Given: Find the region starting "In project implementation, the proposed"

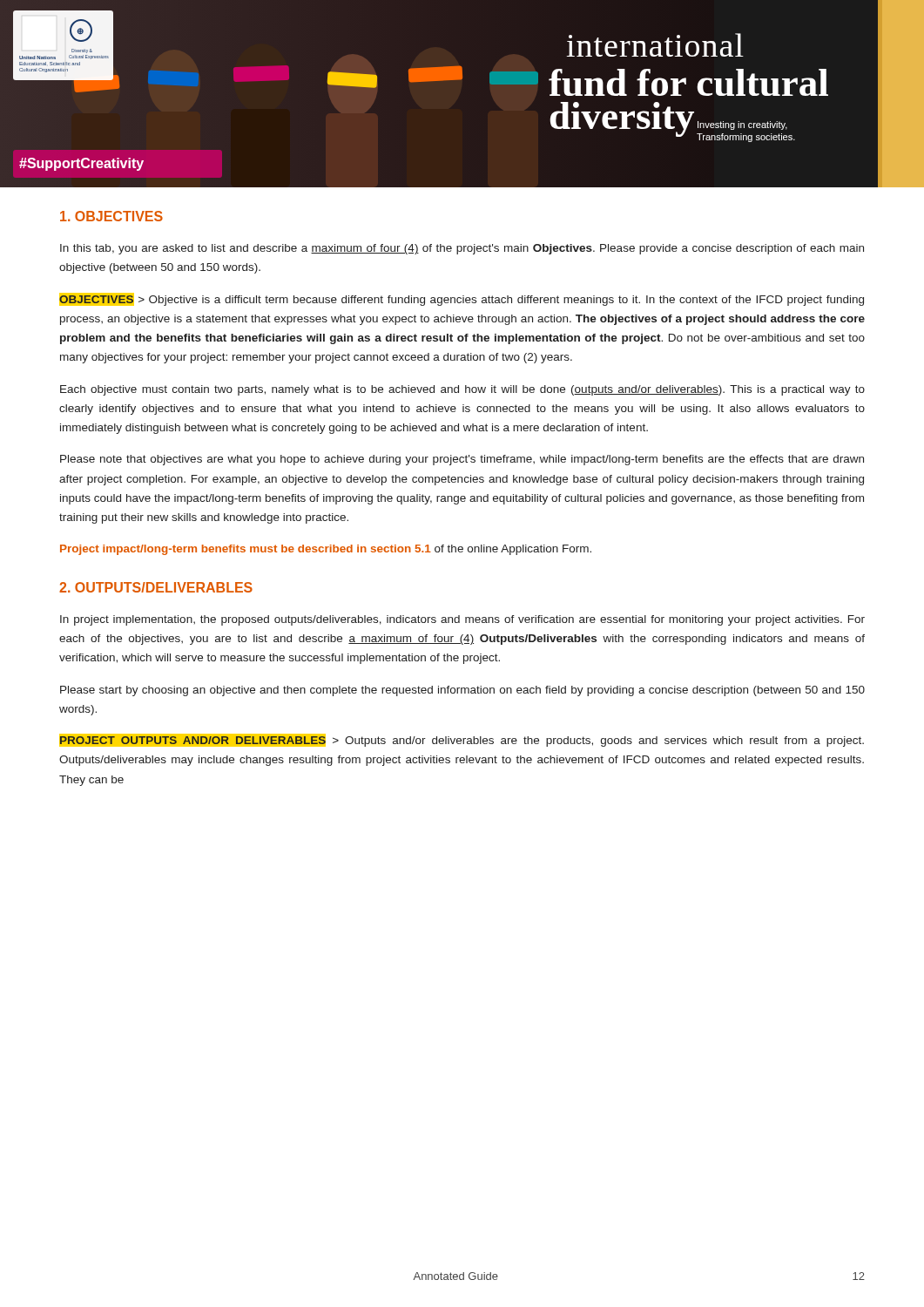Looking at the screenshot, I should pyautogui.click(x=462, y=638).
